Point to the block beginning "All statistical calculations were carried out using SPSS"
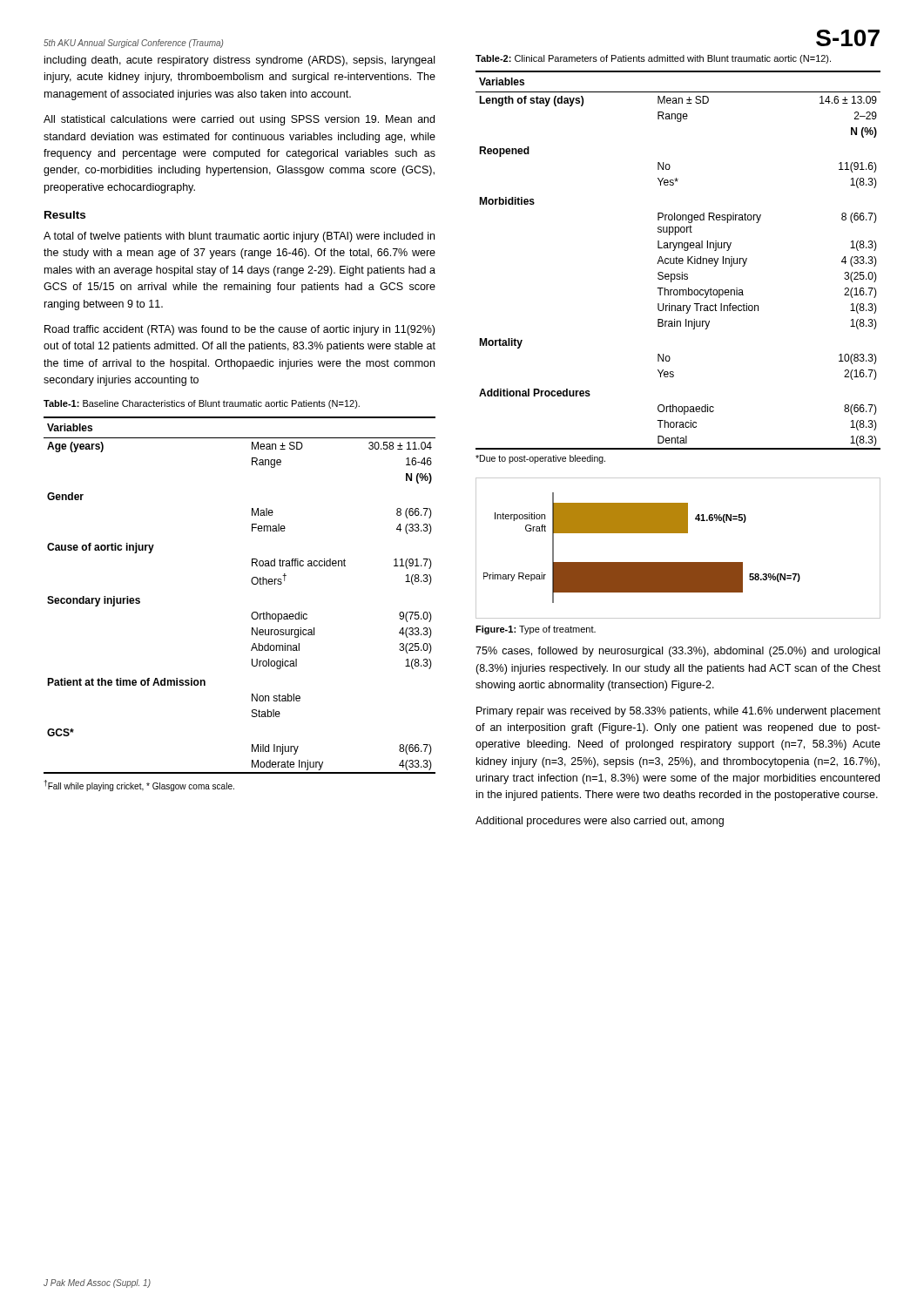This screenshot has height=1307, width=924. pos(240,153)
